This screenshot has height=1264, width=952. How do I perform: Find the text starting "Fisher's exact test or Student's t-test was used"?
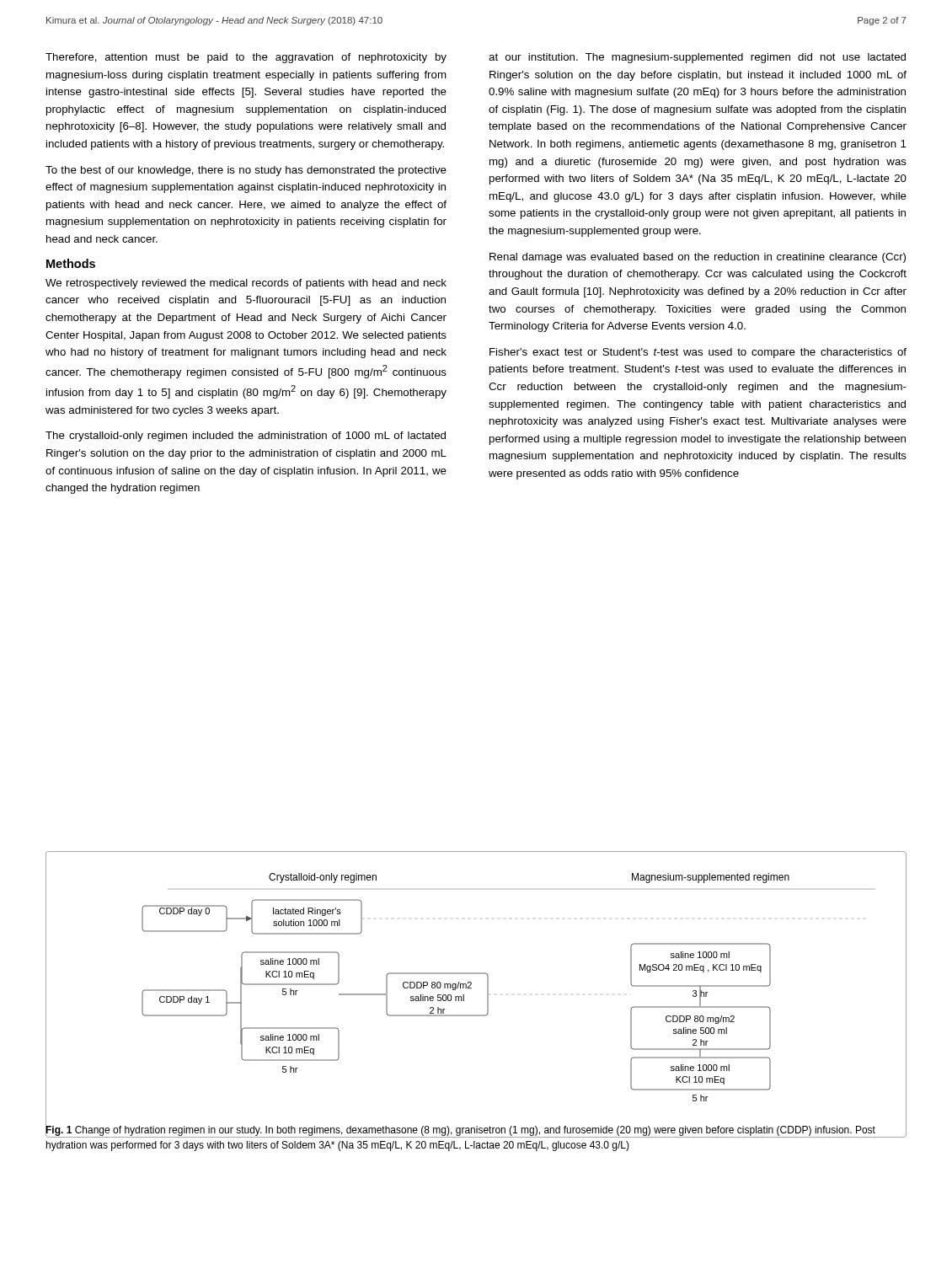[698, 412]
